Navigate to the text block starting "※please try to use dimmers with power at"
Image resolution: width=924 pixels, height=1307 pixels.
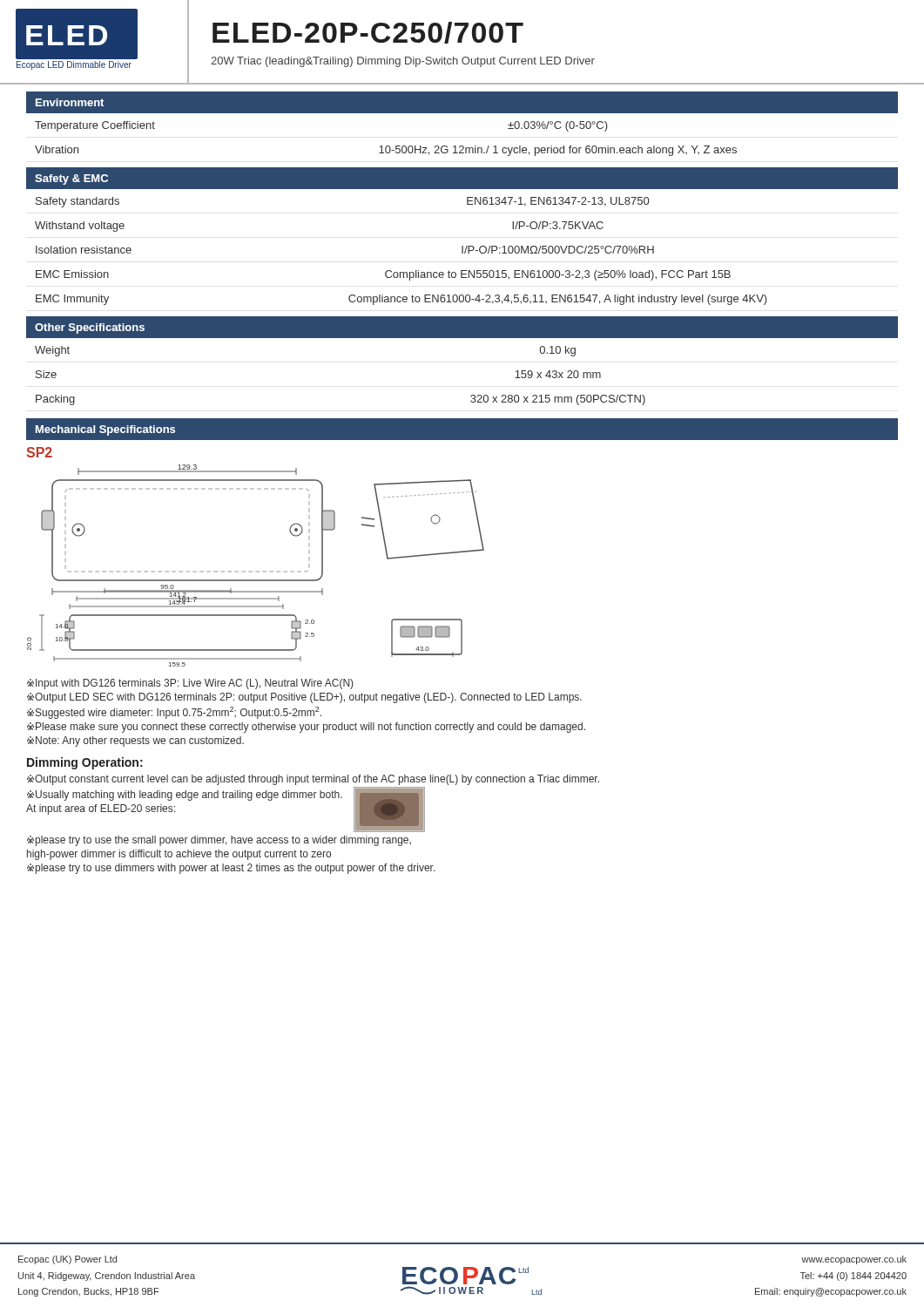[231, 868]
